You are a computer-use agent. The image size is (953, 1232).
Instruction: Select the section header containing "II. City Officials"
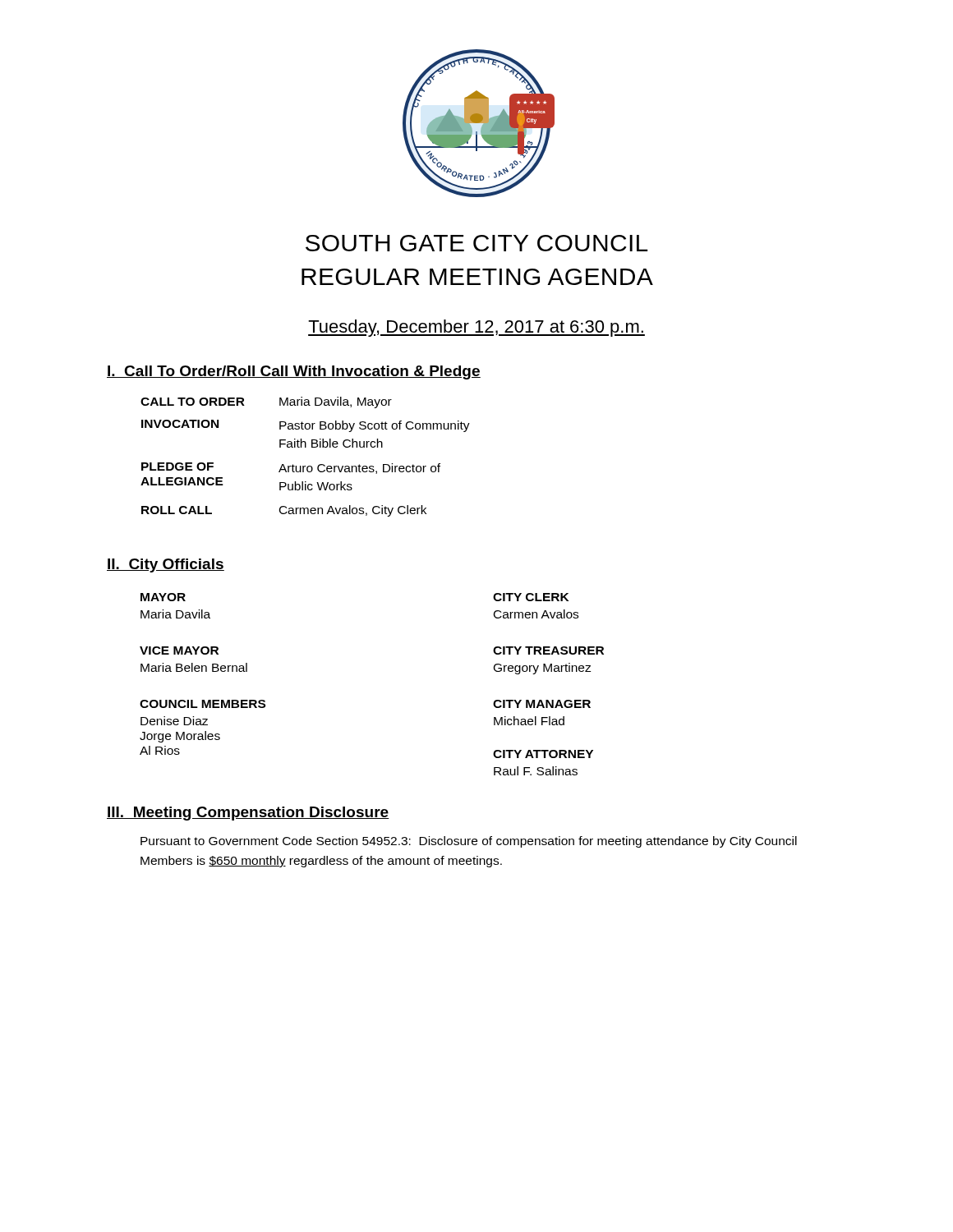(x=165, y=564)
